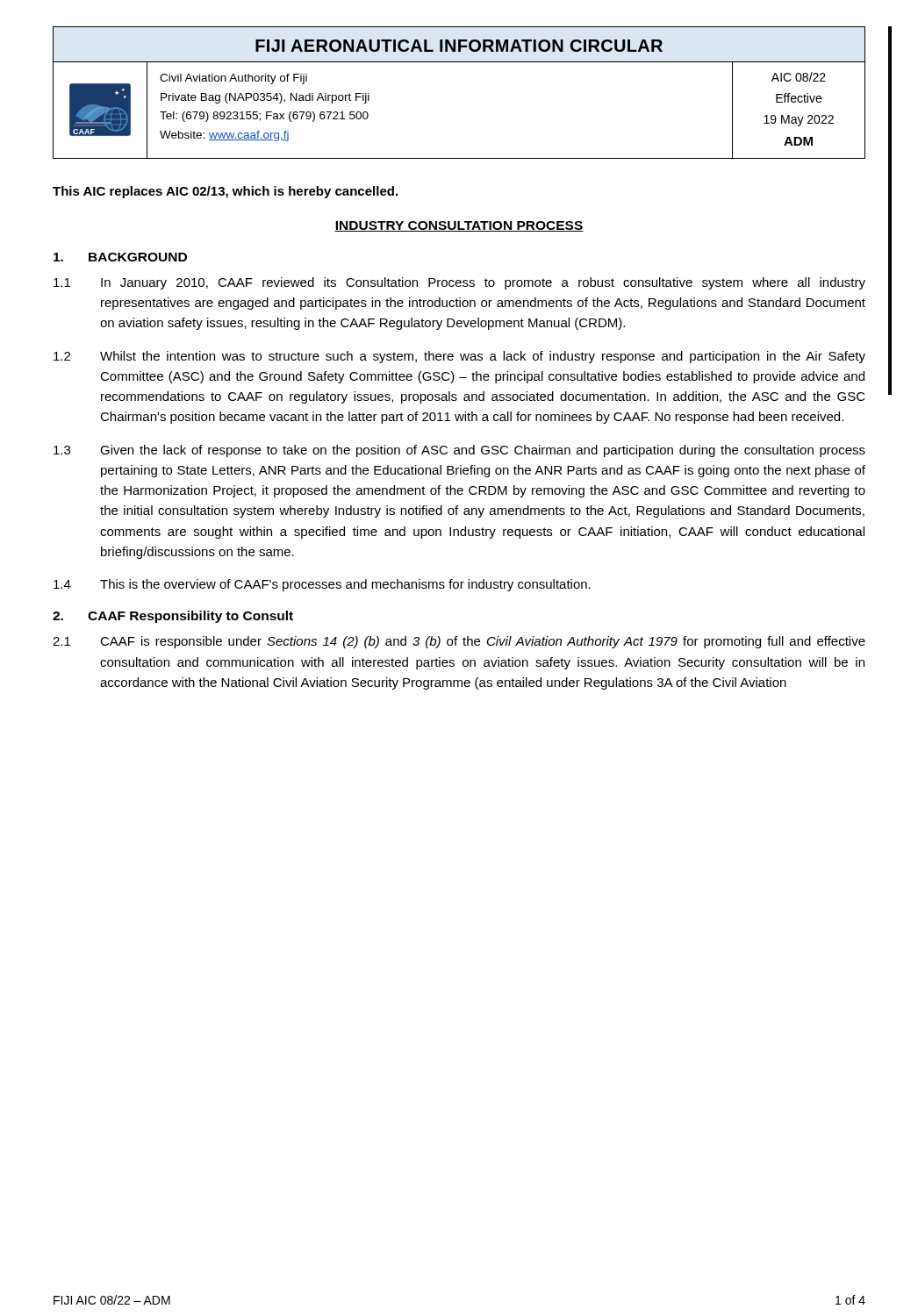
Task: Point to the passage starting "1. BACKGROUND"
Action: point(120,257)
